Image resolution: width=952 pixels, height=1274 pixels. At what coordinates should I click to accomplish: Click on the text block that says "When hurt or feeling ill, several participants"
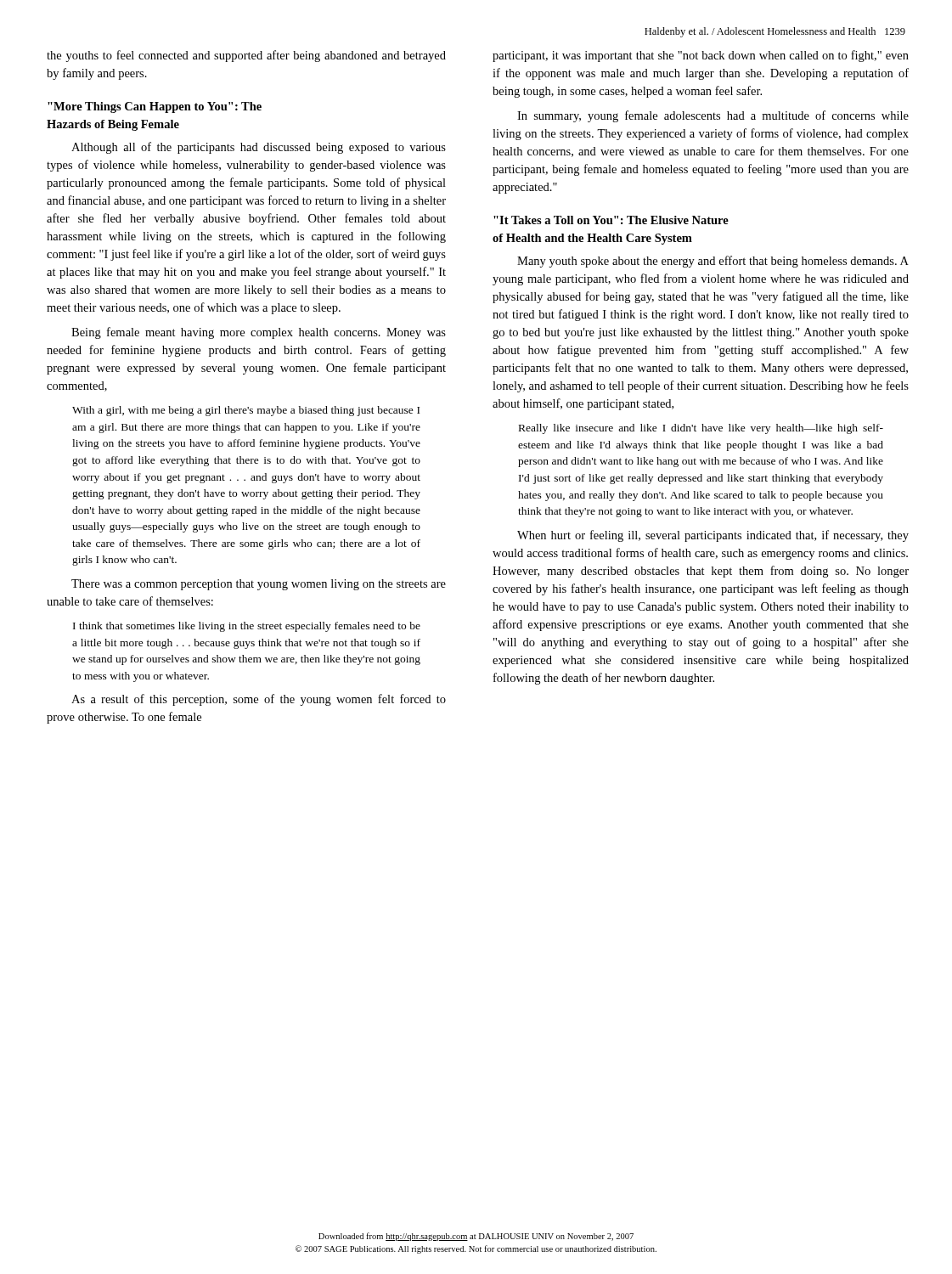click(701, 606)
